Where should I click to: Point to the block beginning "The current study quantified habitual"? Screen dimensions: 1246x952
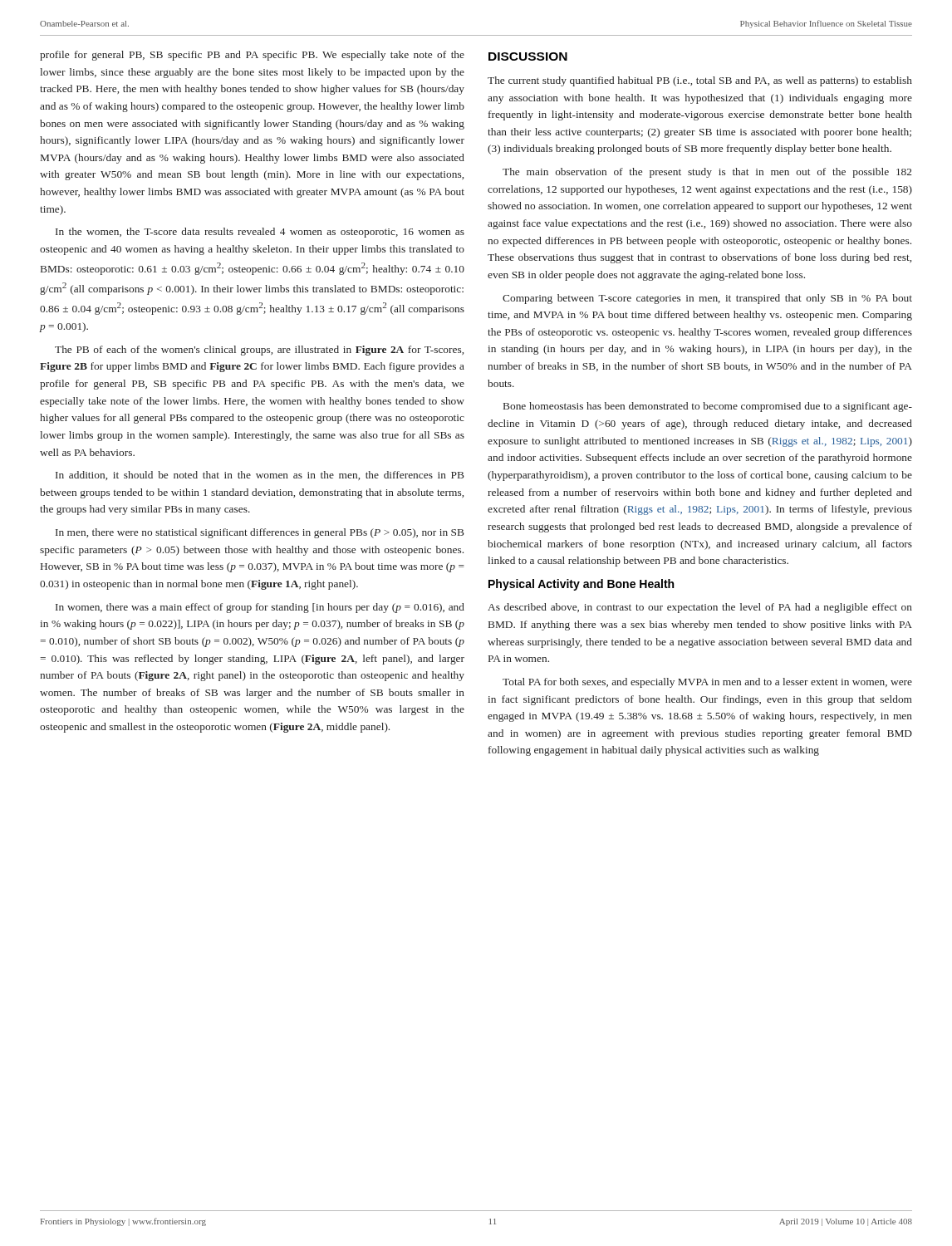700,115
